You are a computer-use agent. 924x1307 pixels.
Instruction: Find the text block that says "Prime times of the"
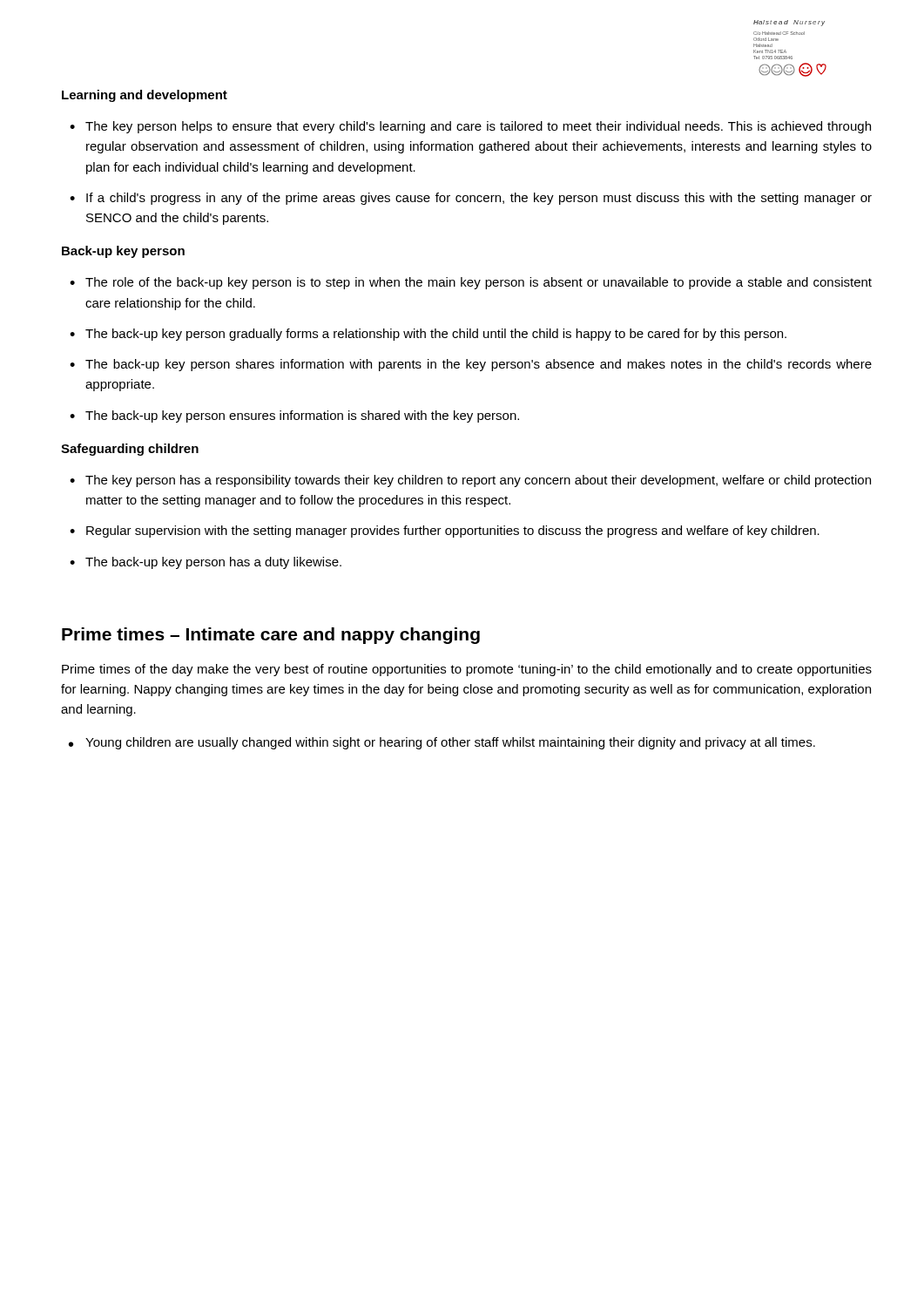[466, 689]
